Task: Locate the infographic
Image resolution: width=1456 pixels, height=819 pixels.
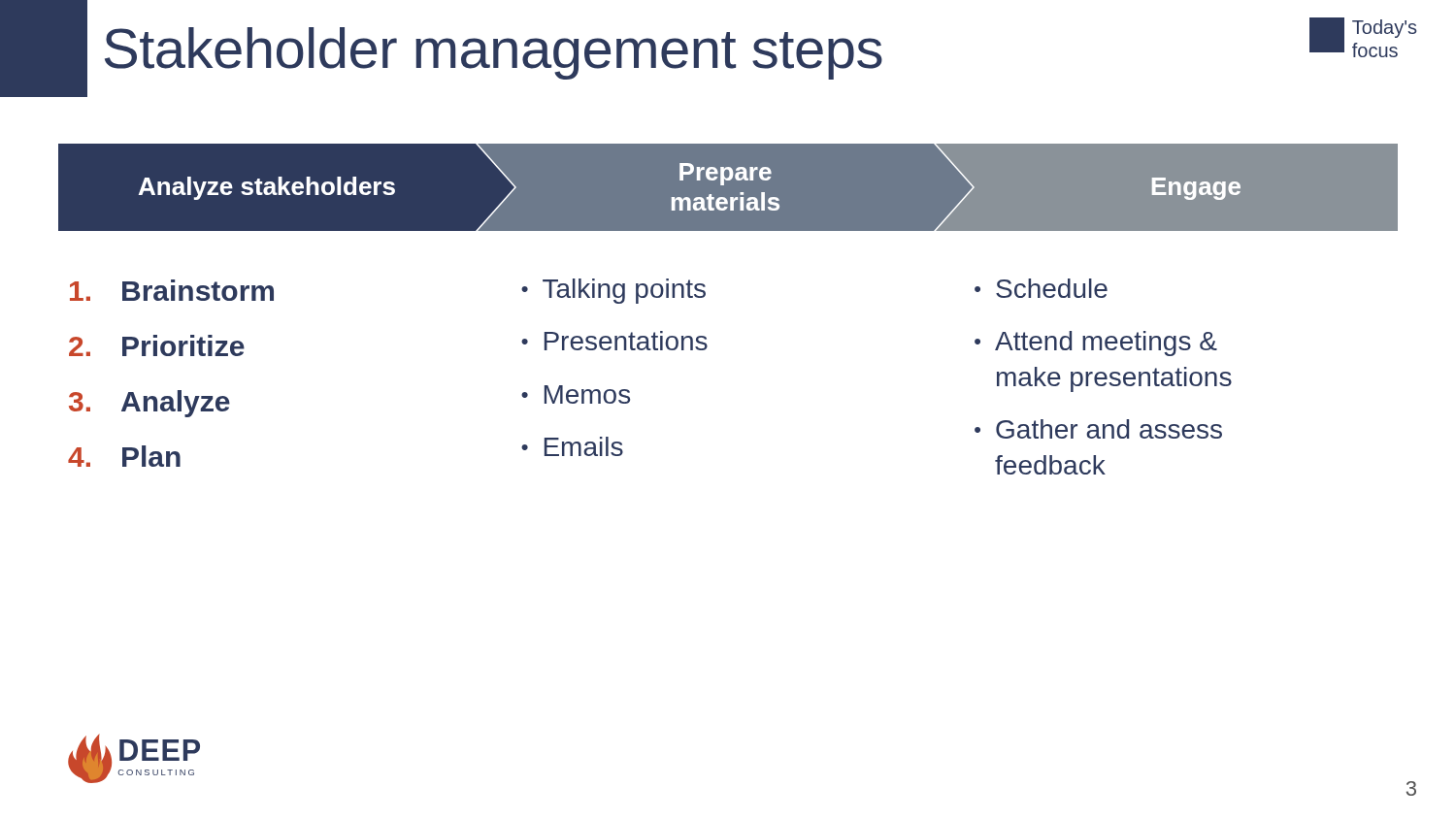Action: (x=728, y=187)
